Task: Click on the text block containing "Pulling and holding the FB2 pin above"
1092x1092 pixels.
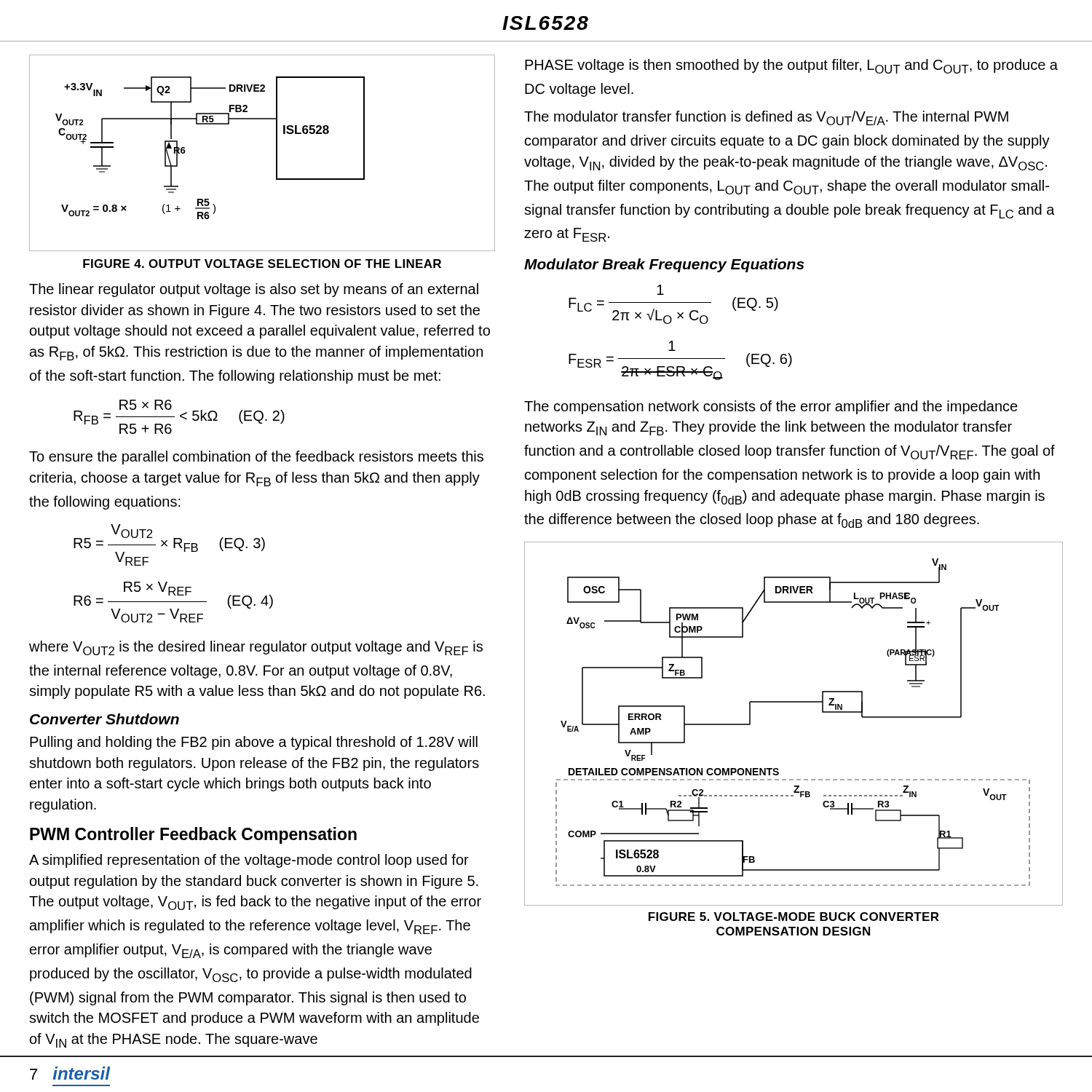Action: click(254, 773)
